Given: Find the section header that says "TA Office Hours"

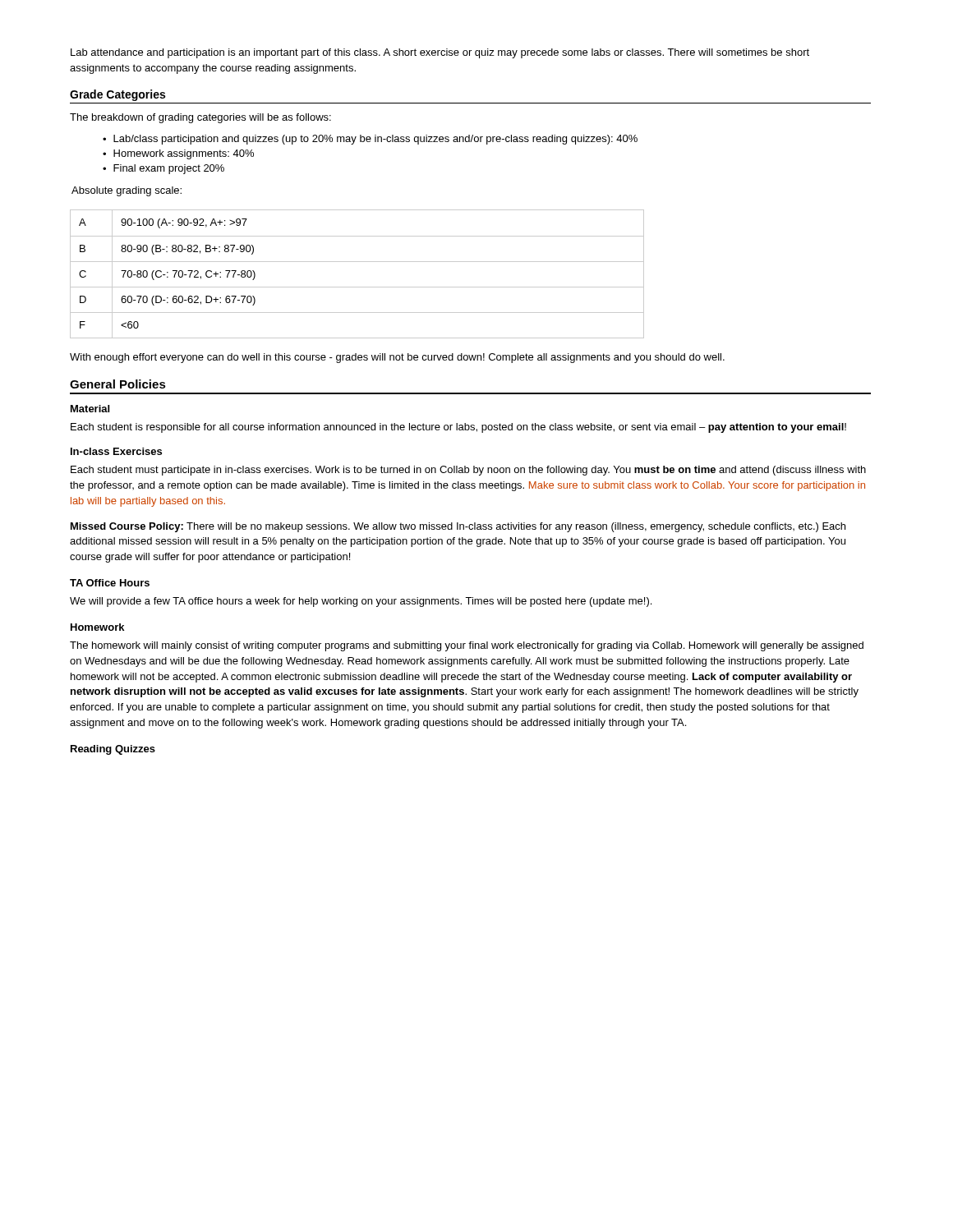Looking at the screenshot, I should (x=110, y=583).
